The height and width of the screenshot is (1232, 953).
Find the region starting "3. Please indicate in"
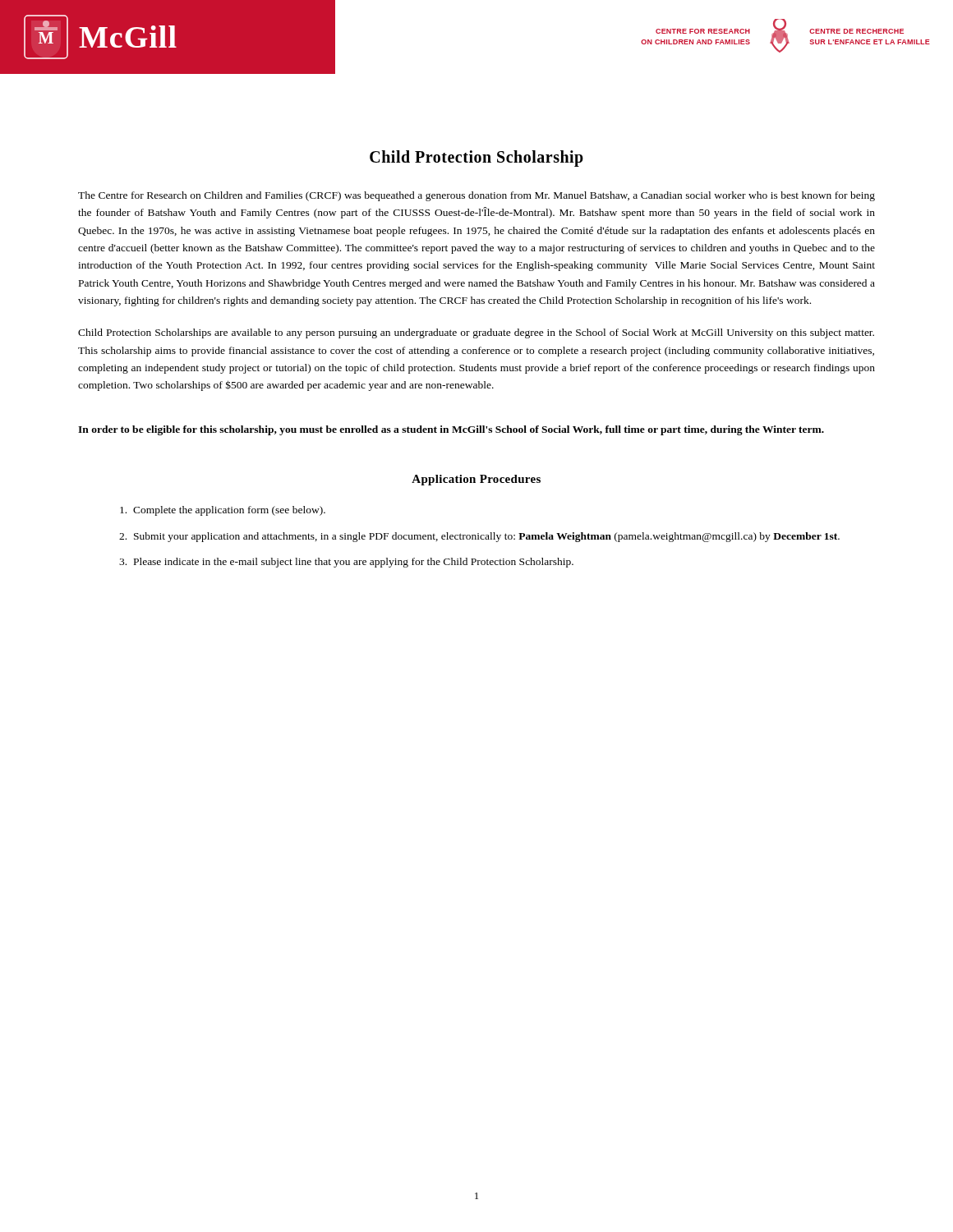pyautogui.click(x=347, y=562)
